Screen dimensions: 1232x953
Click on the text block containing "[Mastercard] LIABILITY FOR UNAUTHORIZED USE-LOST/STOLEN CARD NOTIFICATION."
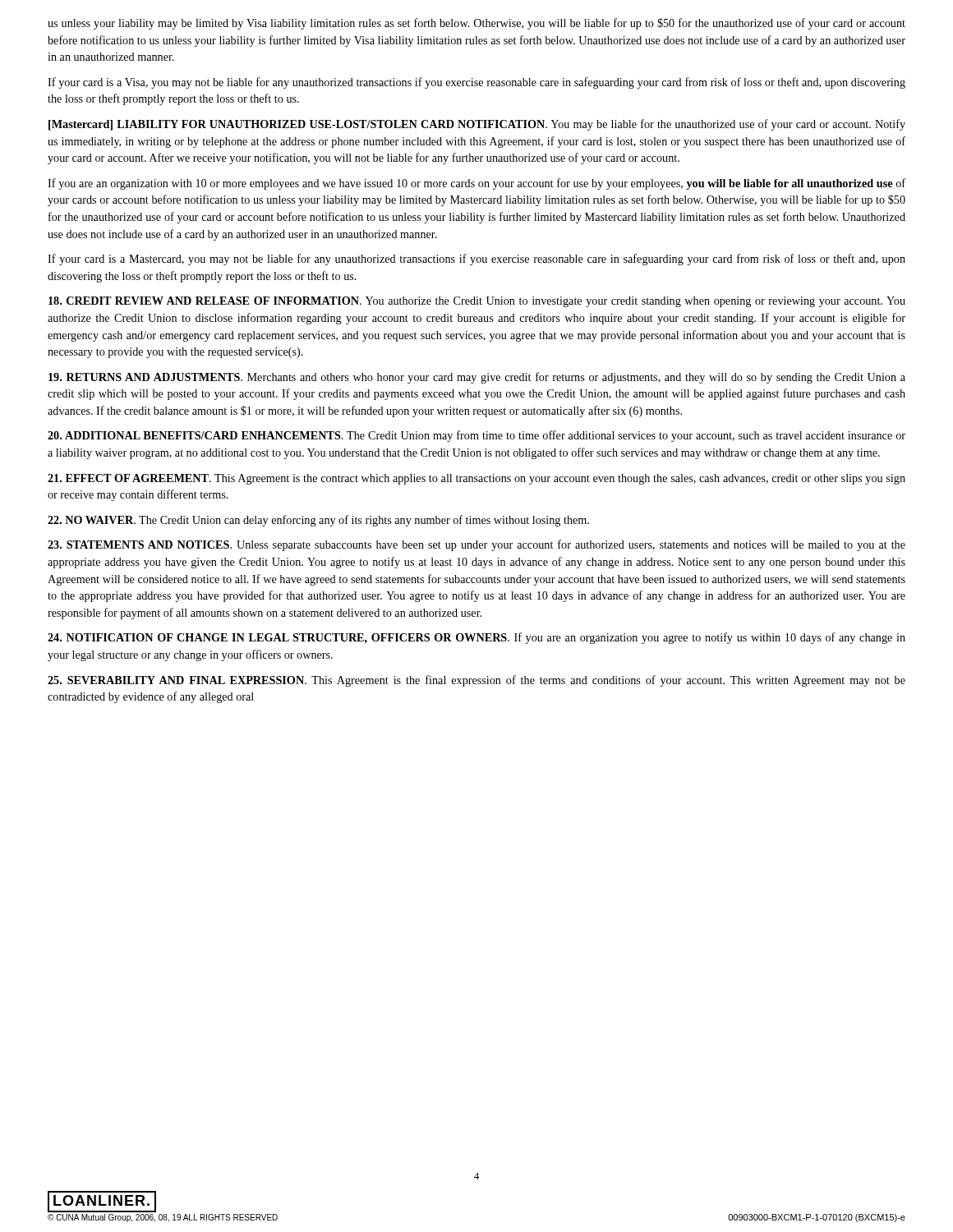coord(476,141)
